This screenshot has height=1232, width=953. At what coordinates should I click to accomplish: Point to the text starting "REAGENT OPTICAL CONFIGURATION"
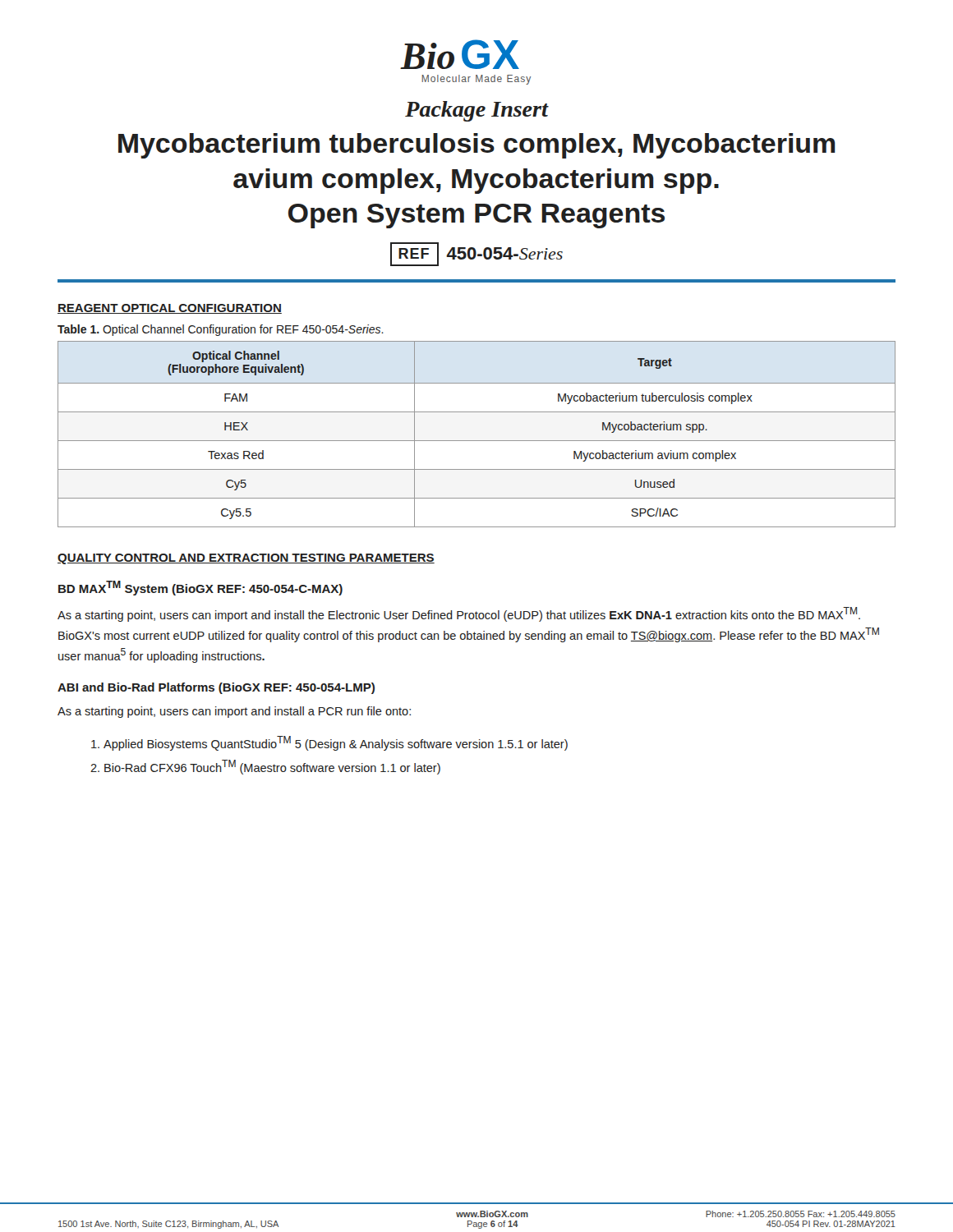coord(170,307)
